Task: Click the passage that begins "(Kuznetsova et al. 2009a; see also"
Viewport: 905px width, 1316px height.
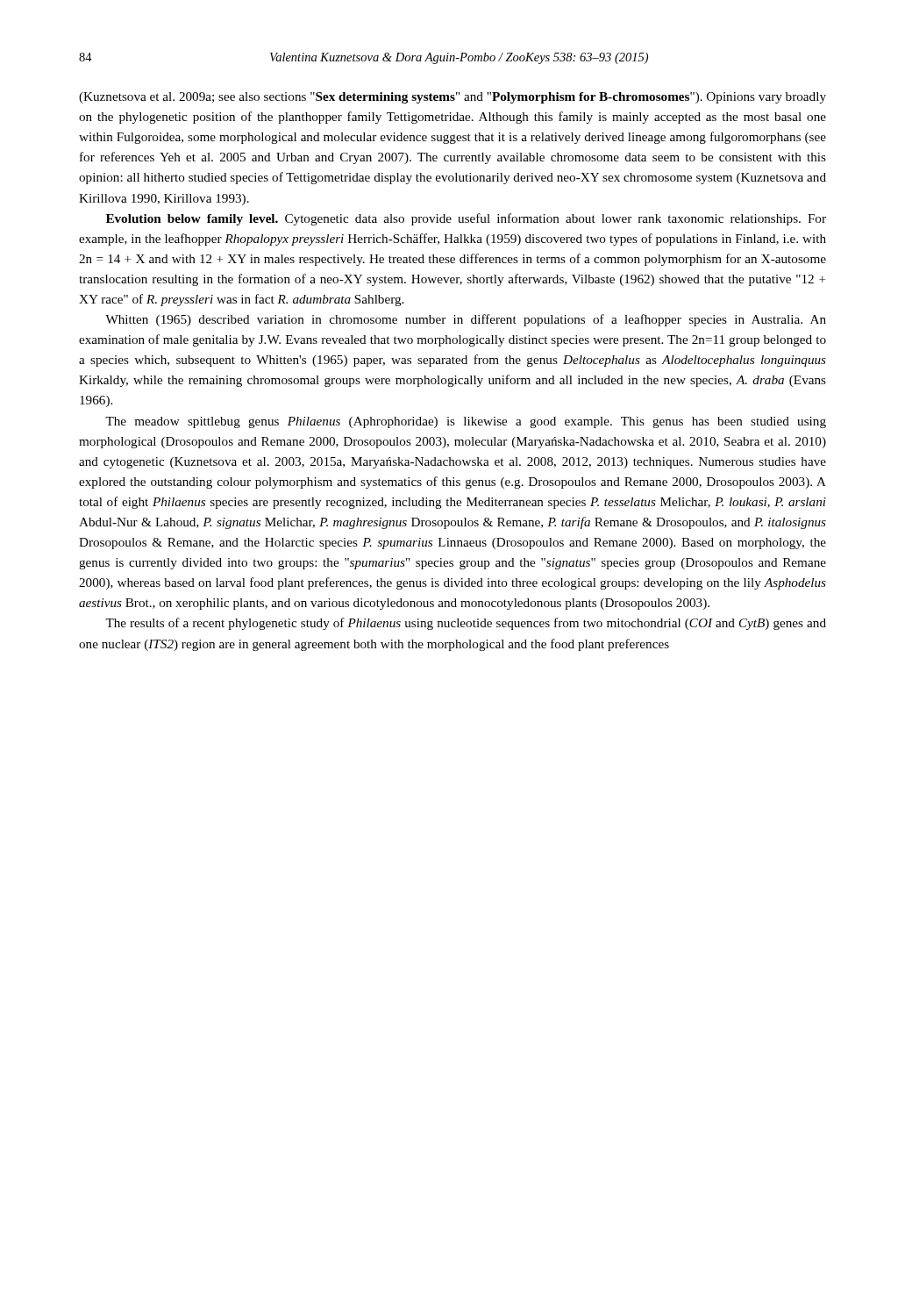Action: [x=452, y=370]
